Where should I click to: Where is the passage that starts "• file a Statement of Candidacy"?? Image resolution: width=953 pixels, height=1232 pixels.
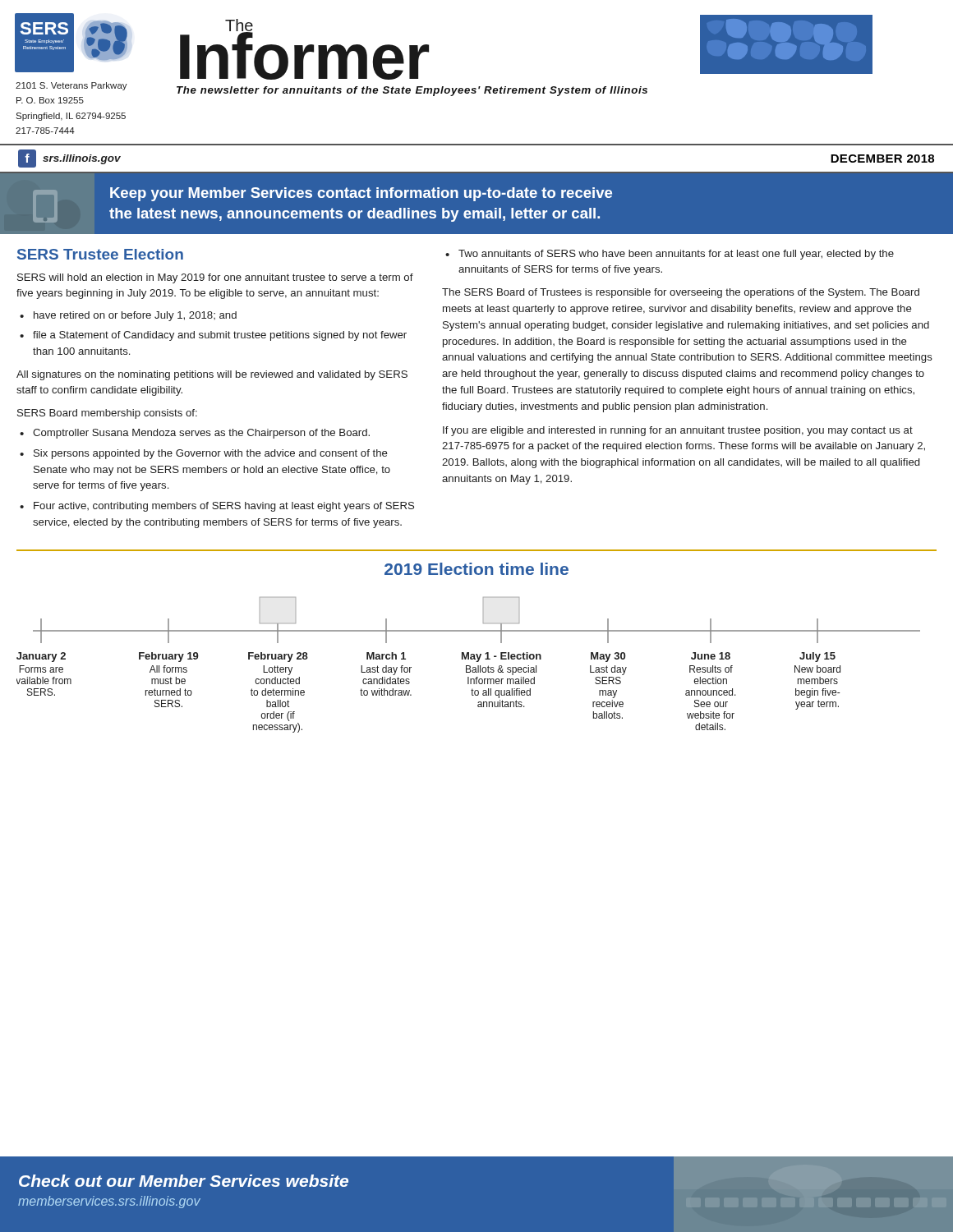click(x=218, y=343)
